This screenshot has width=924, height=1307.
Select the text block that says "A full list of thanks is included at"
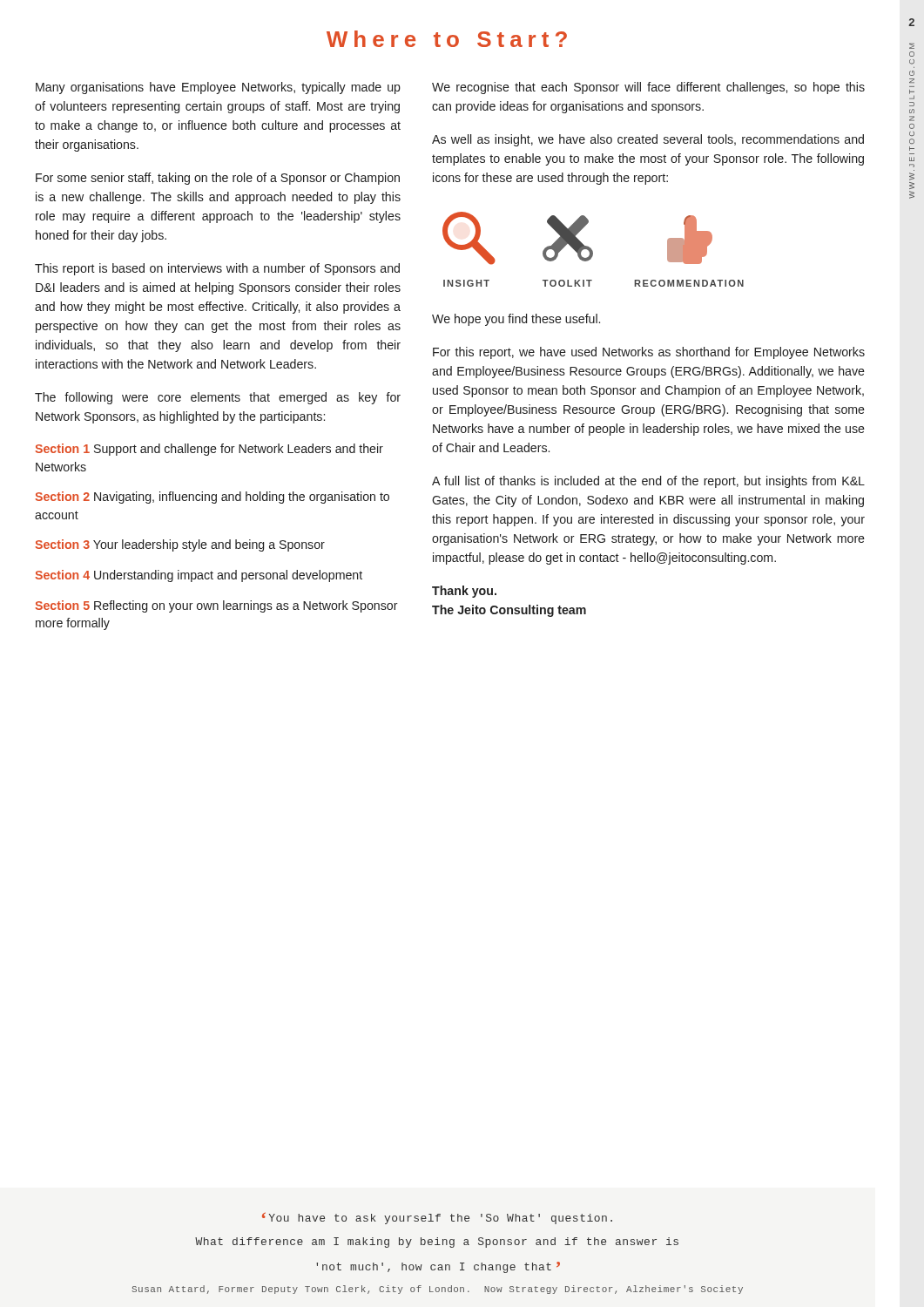coord(648,519)
